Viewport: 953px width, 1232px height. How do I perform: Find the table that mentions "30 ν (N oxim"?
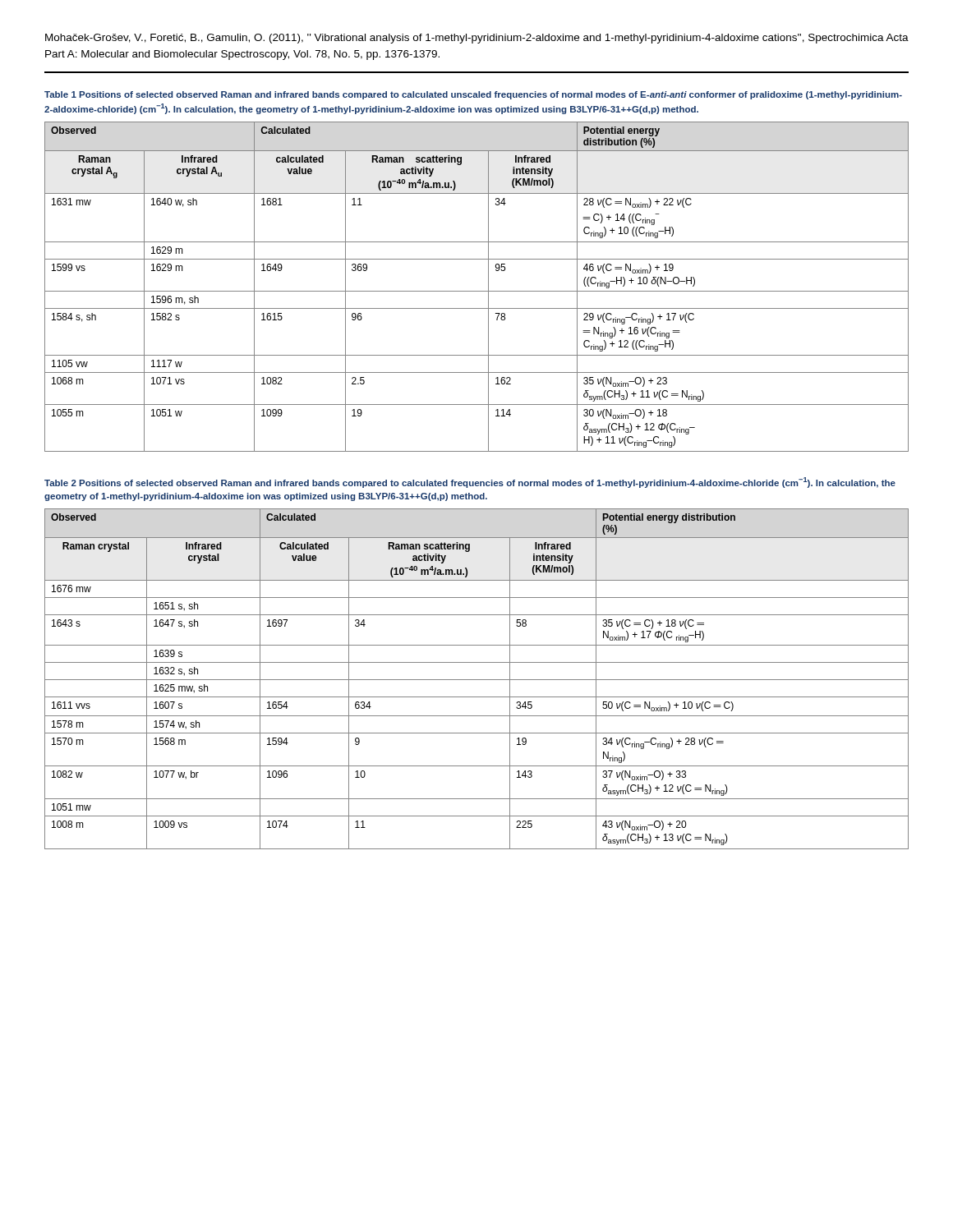pos(476,286)
